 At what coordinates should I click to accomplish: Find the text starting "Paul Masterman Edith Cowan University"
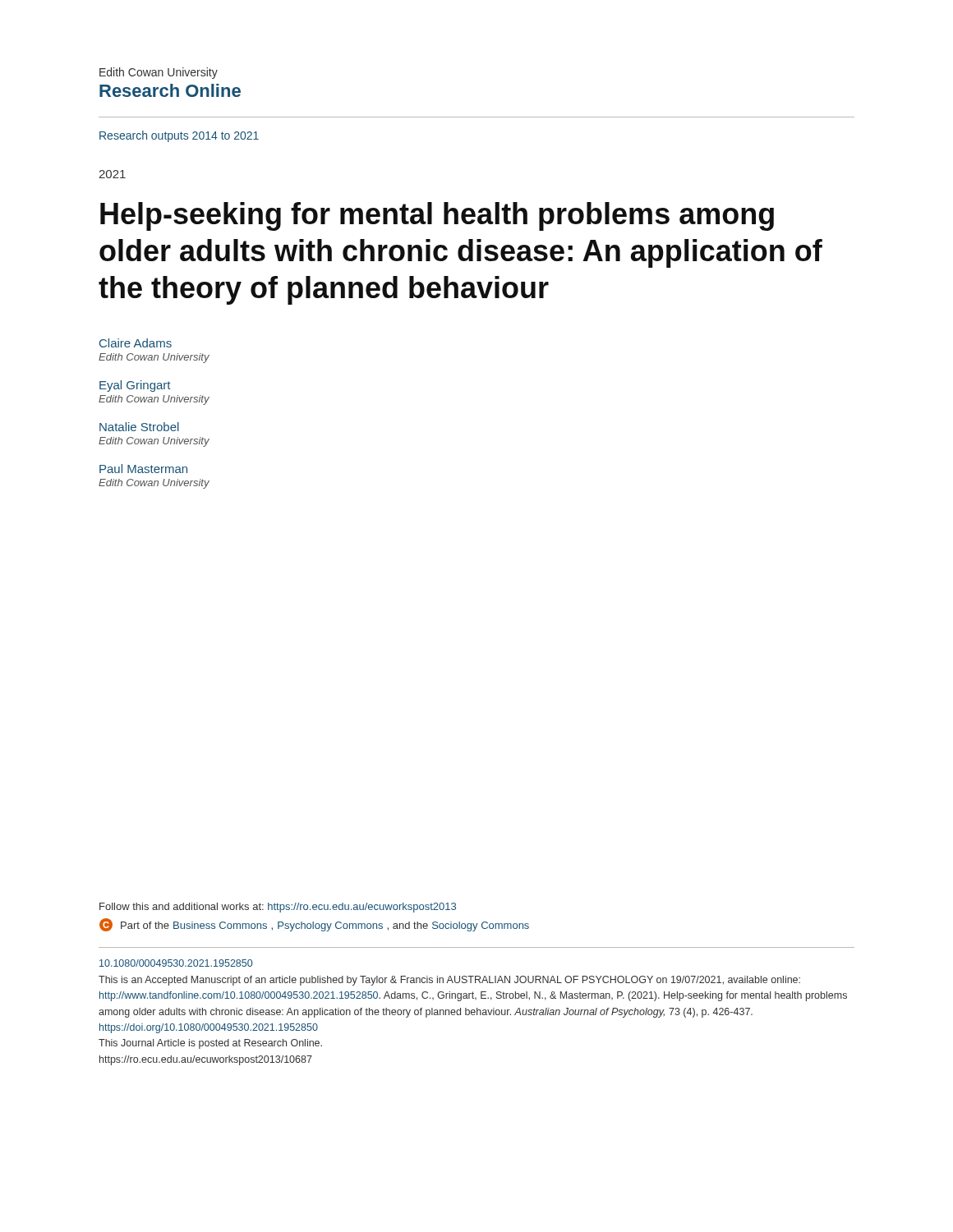pos(143,469)
